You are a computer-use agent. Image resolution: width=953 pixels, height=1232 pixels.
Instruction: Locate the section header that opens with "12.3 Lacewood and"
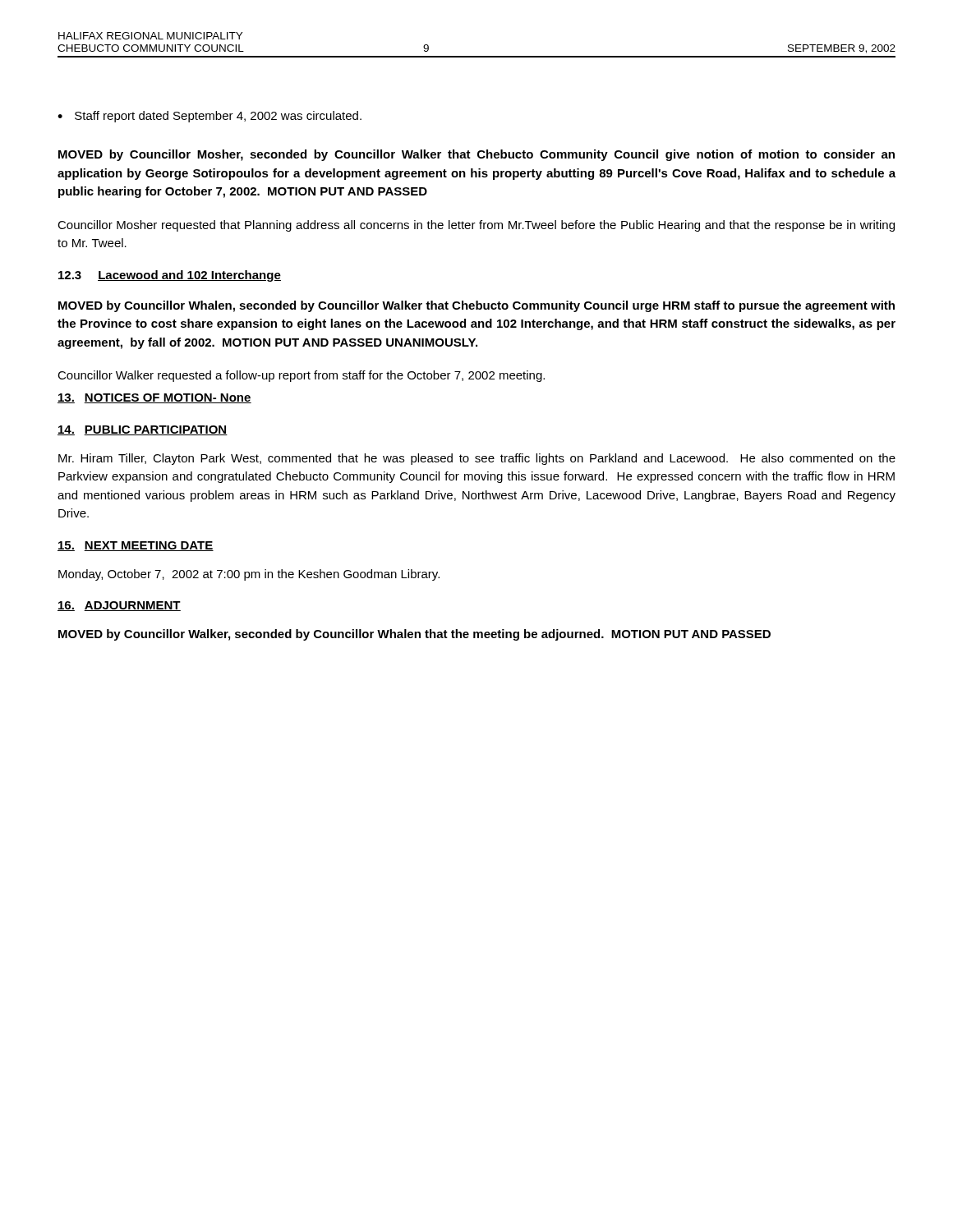pyautogui.click(x=169, y=274)
